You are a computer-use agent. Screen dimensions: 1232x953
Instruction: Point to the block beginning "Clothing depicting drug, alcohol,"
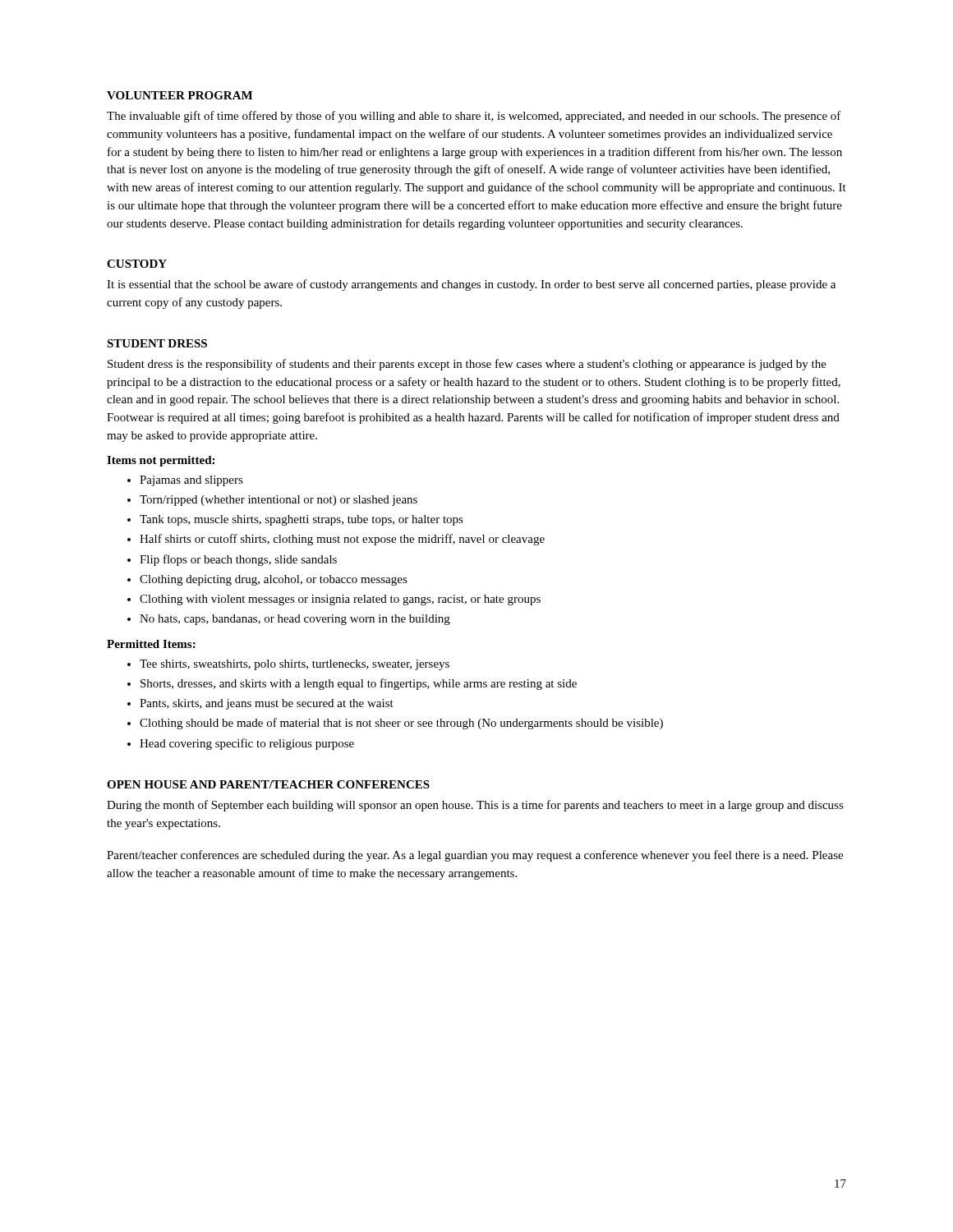point(274,579)
